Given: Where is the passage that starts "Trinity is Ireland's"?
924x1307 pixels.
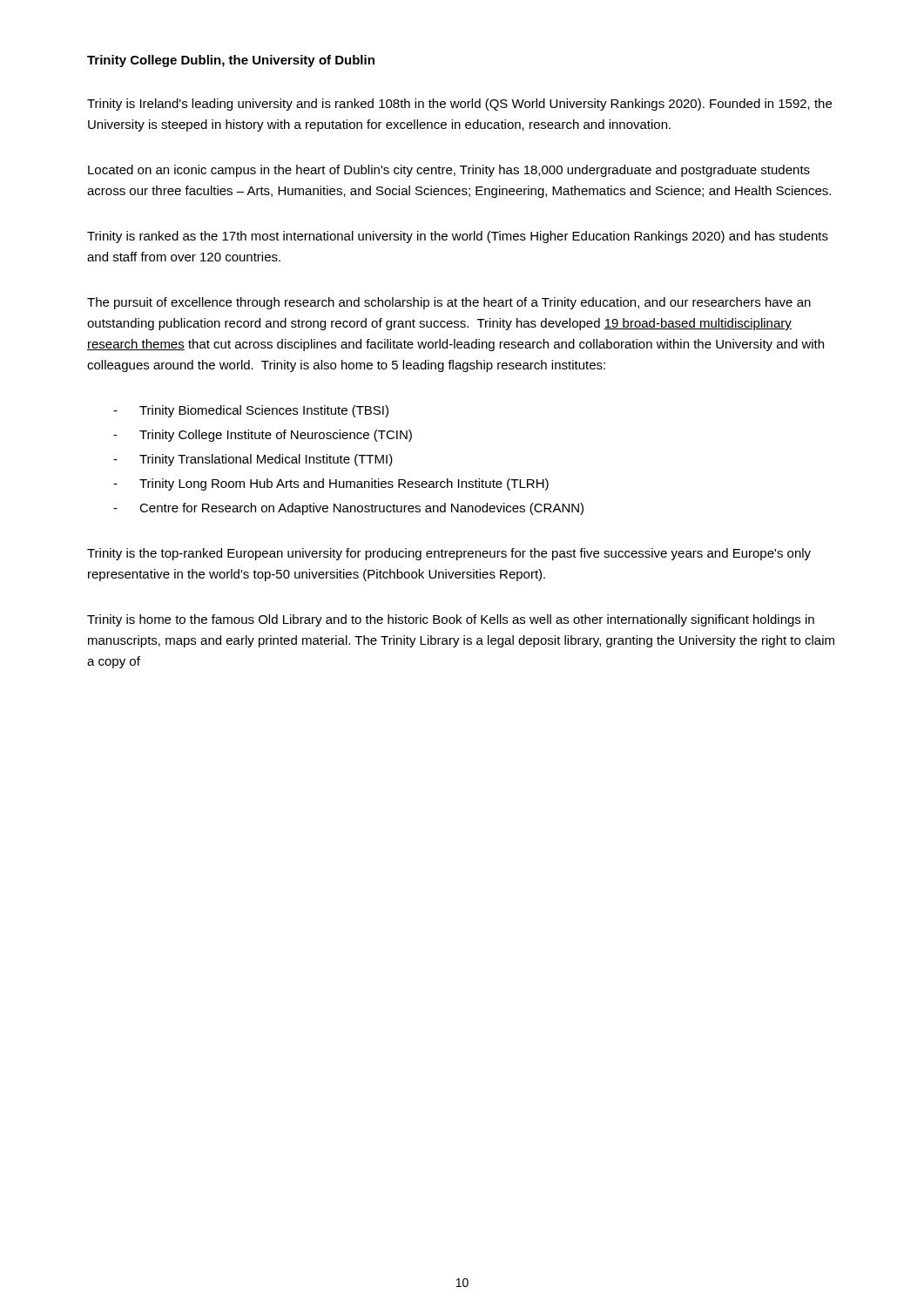Looking at the screenshot, I should (460, 114).
